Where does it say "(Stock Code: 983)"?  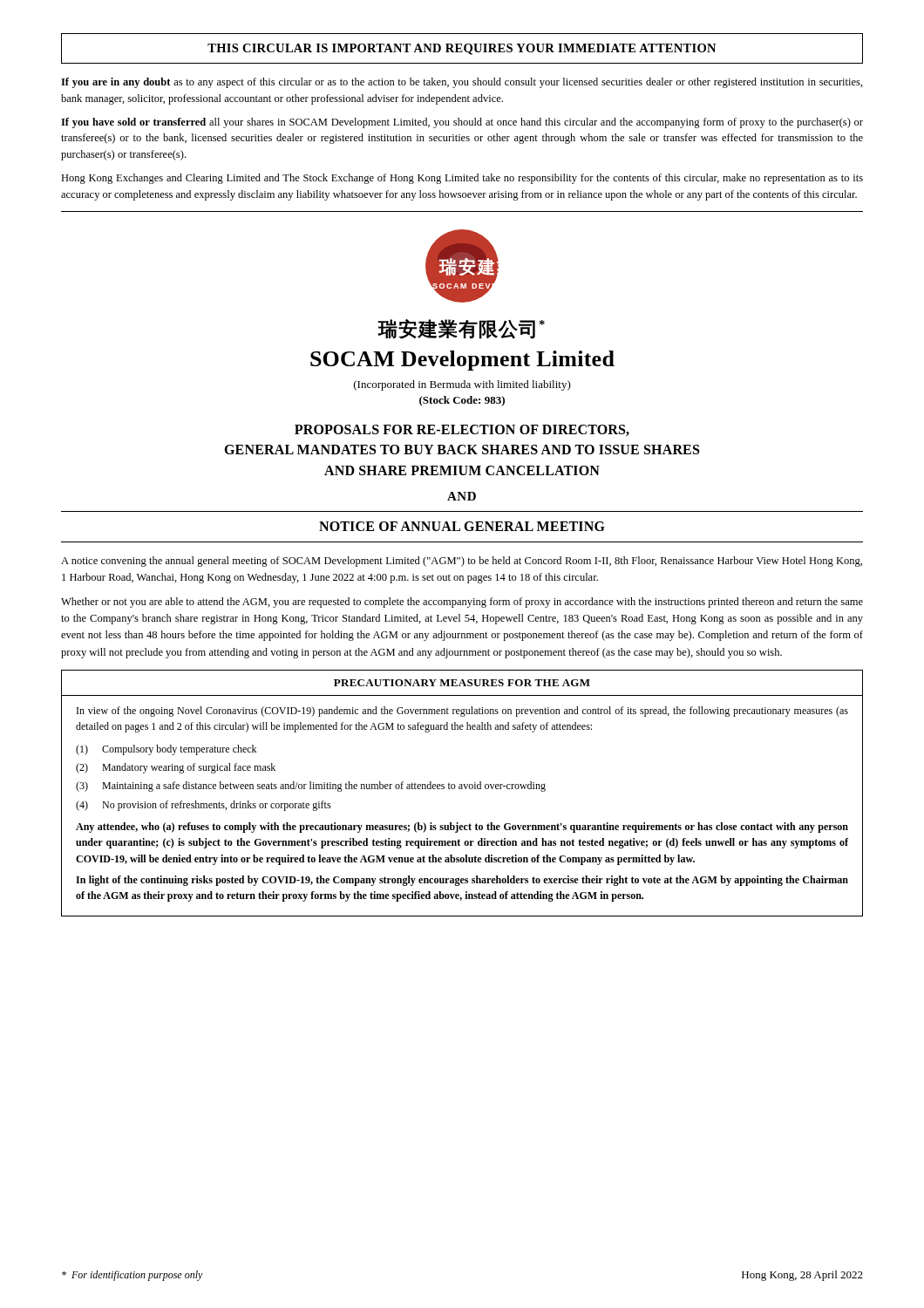point(462,400)
